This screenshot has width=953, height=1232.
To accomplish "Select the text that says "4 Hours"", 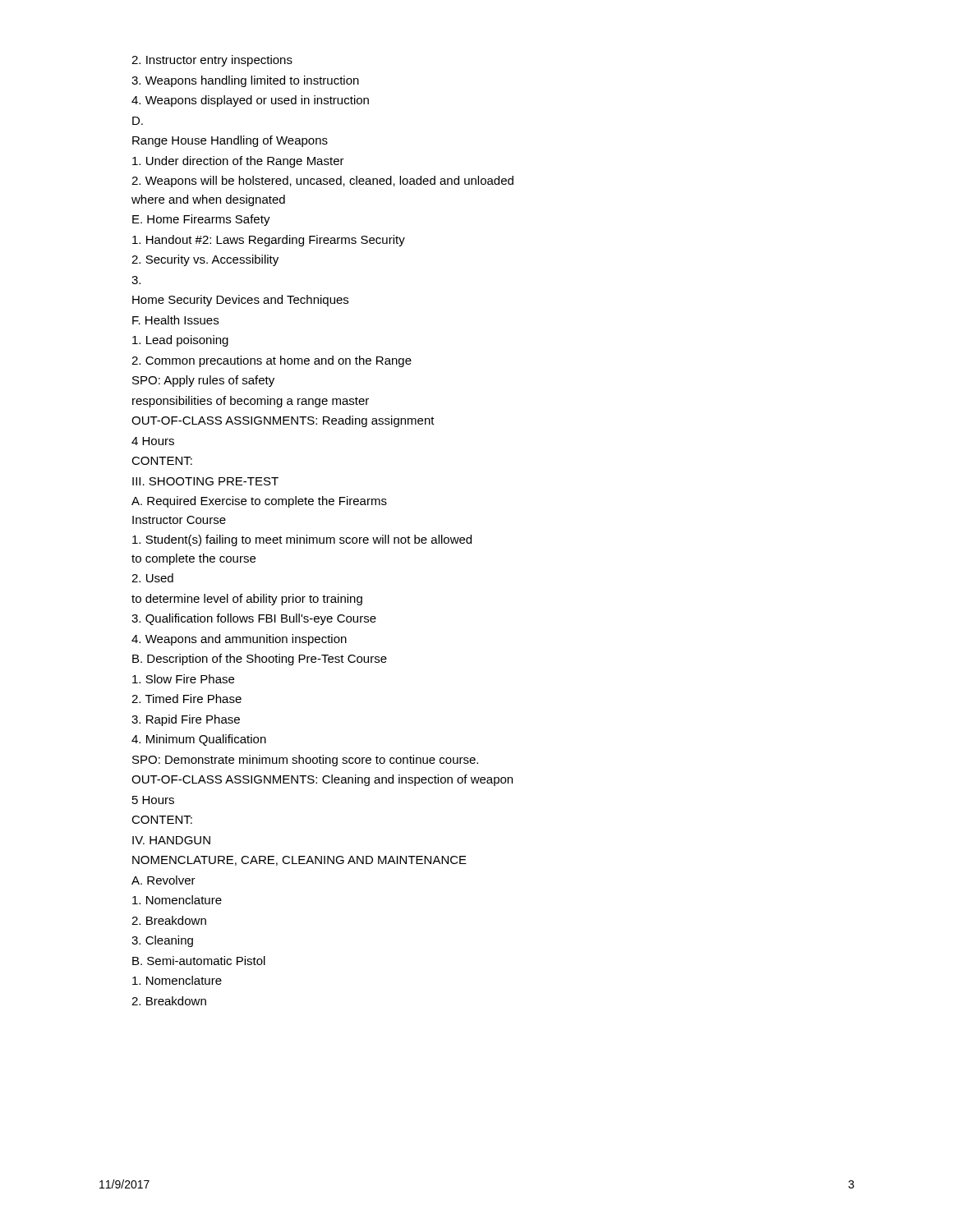I will tap(153, 440).
